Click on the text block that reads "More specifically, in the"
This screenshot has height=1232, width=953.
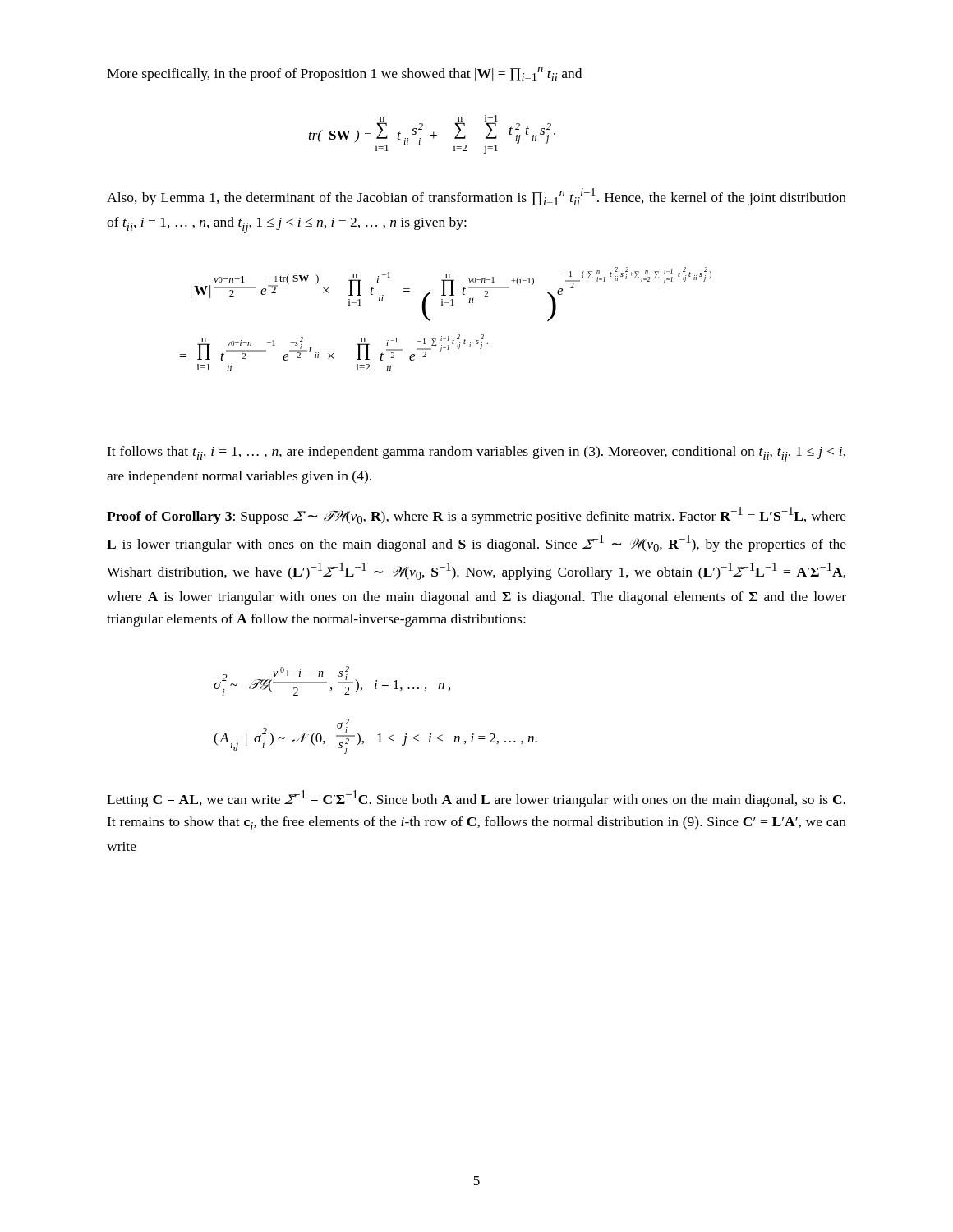[476, 73]
